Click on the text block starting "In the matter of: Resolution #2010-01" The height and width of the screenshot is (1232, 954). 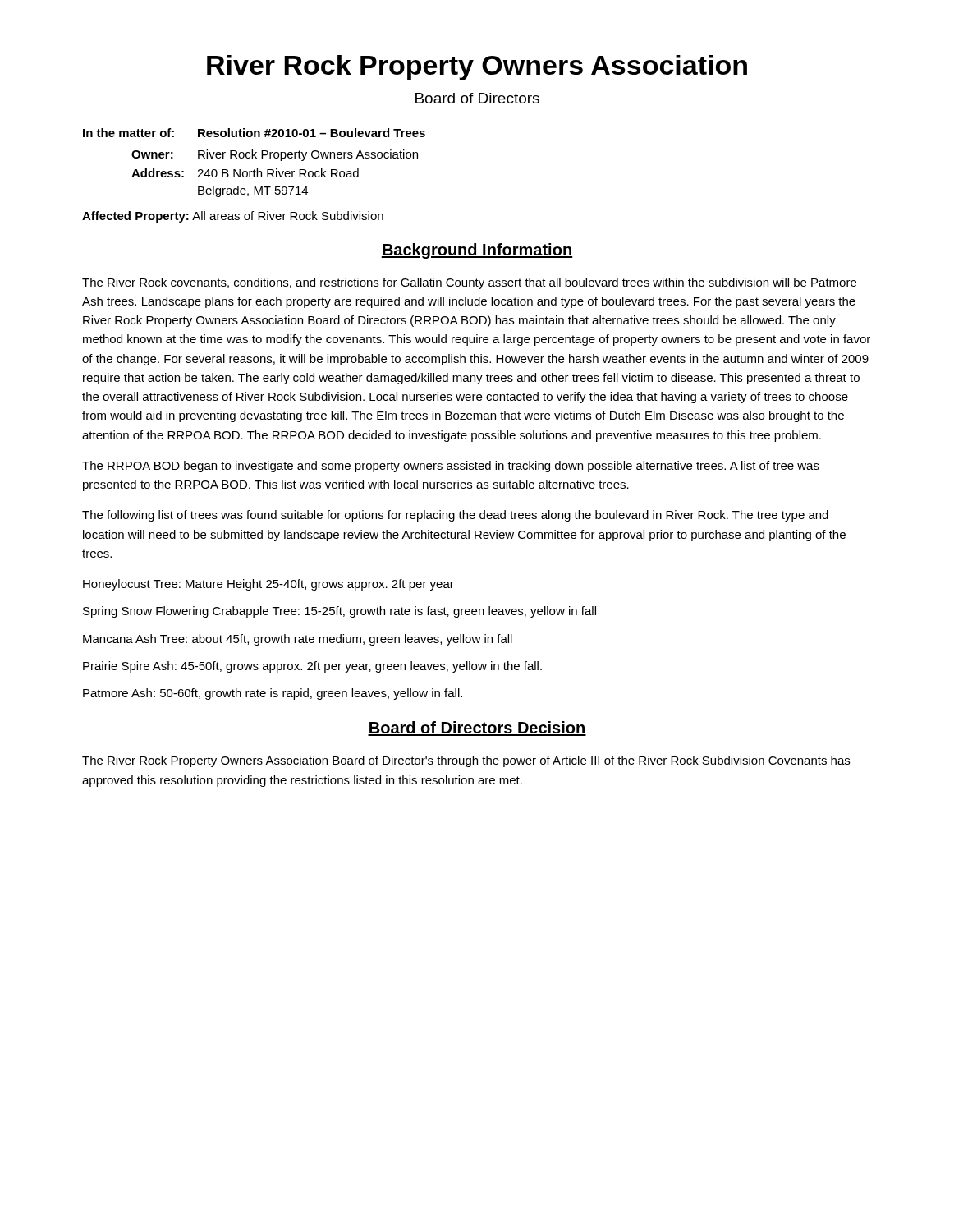(x=254, y=133)
